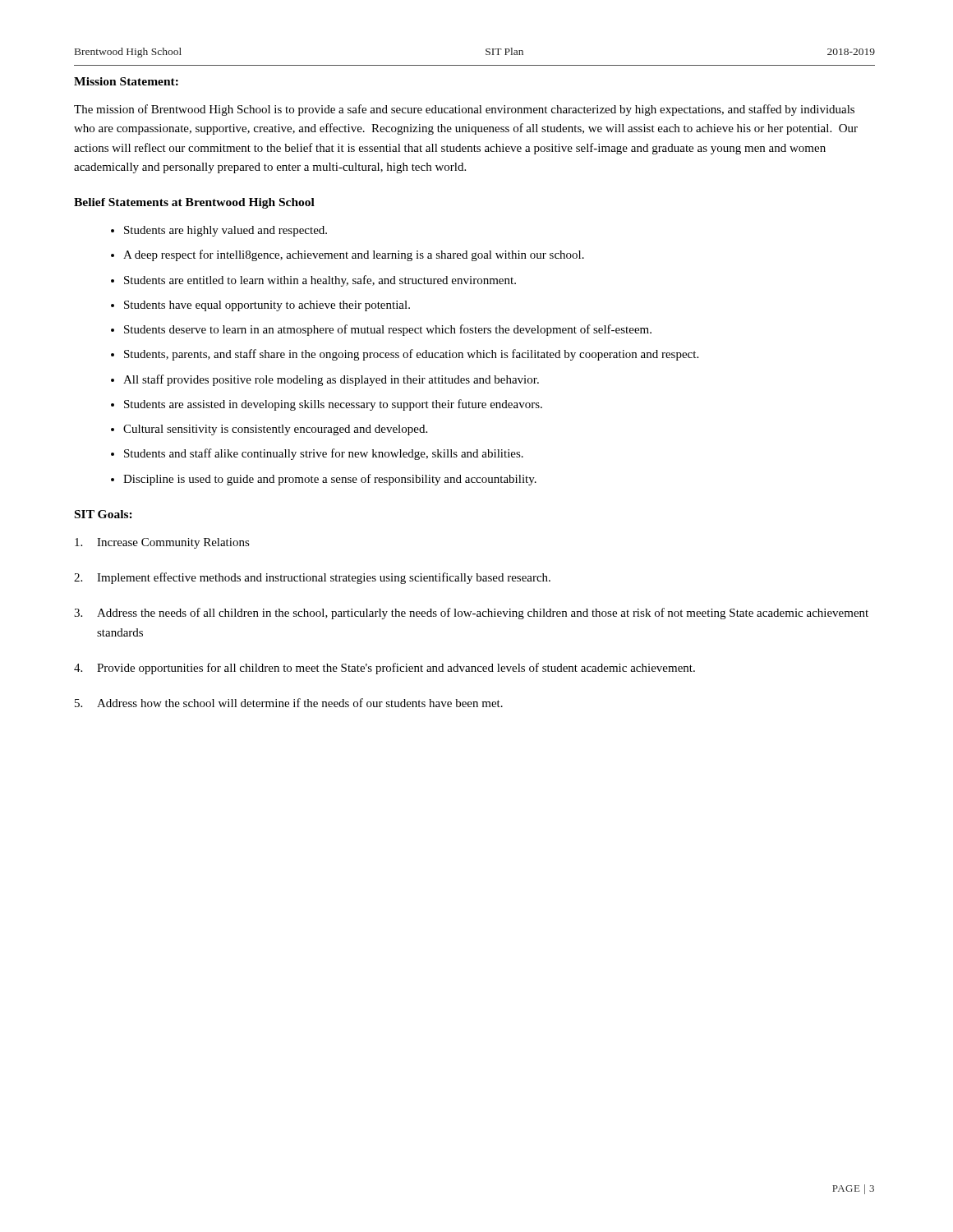Find the section header on this page that starts "Belief Statements at Brentwood"
The height and width of the screenshot is (1232, 953).
(x=194, y=202)
